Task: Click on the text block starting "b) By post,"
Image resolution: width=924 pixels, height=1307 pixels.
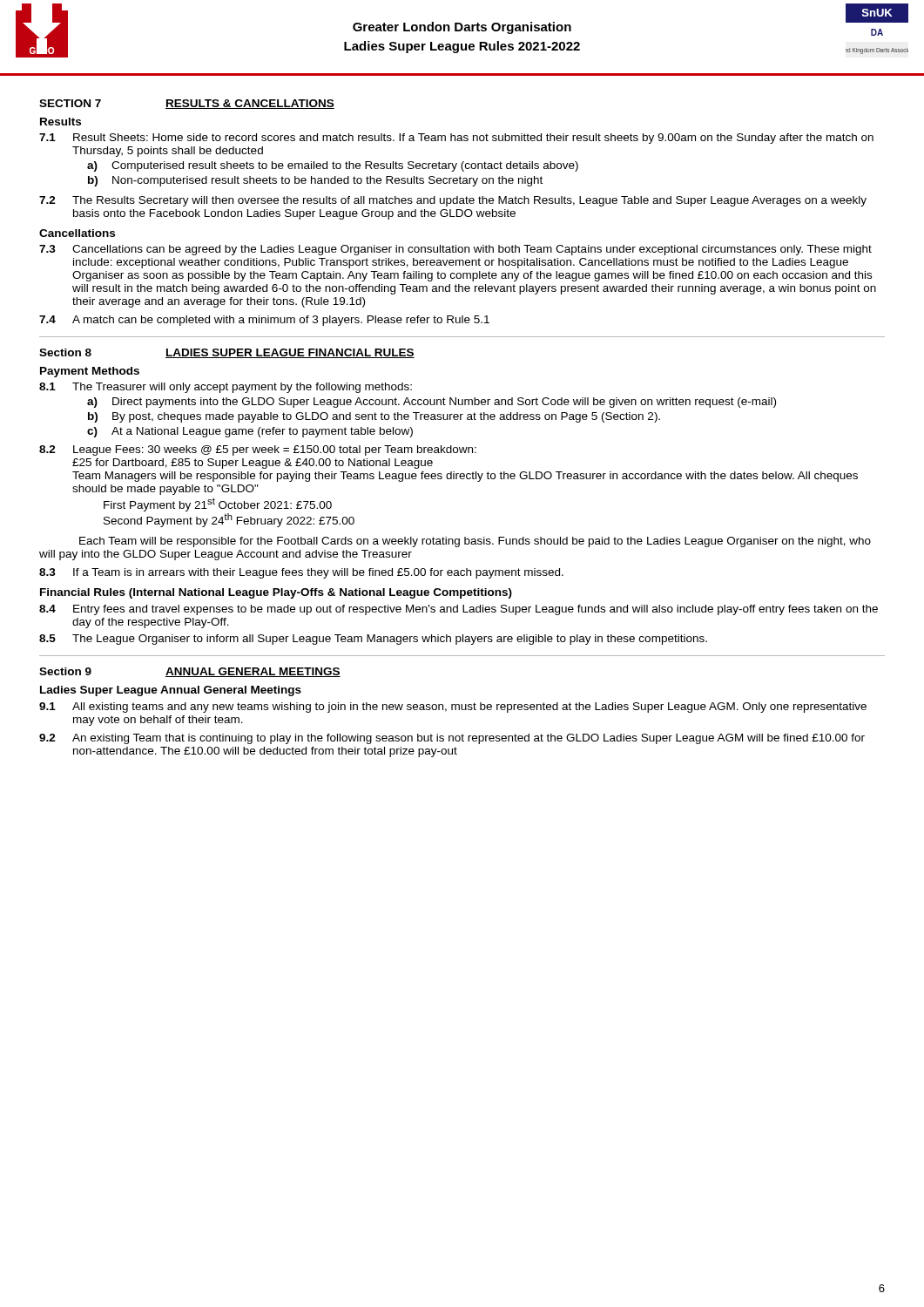Action: 374,416
